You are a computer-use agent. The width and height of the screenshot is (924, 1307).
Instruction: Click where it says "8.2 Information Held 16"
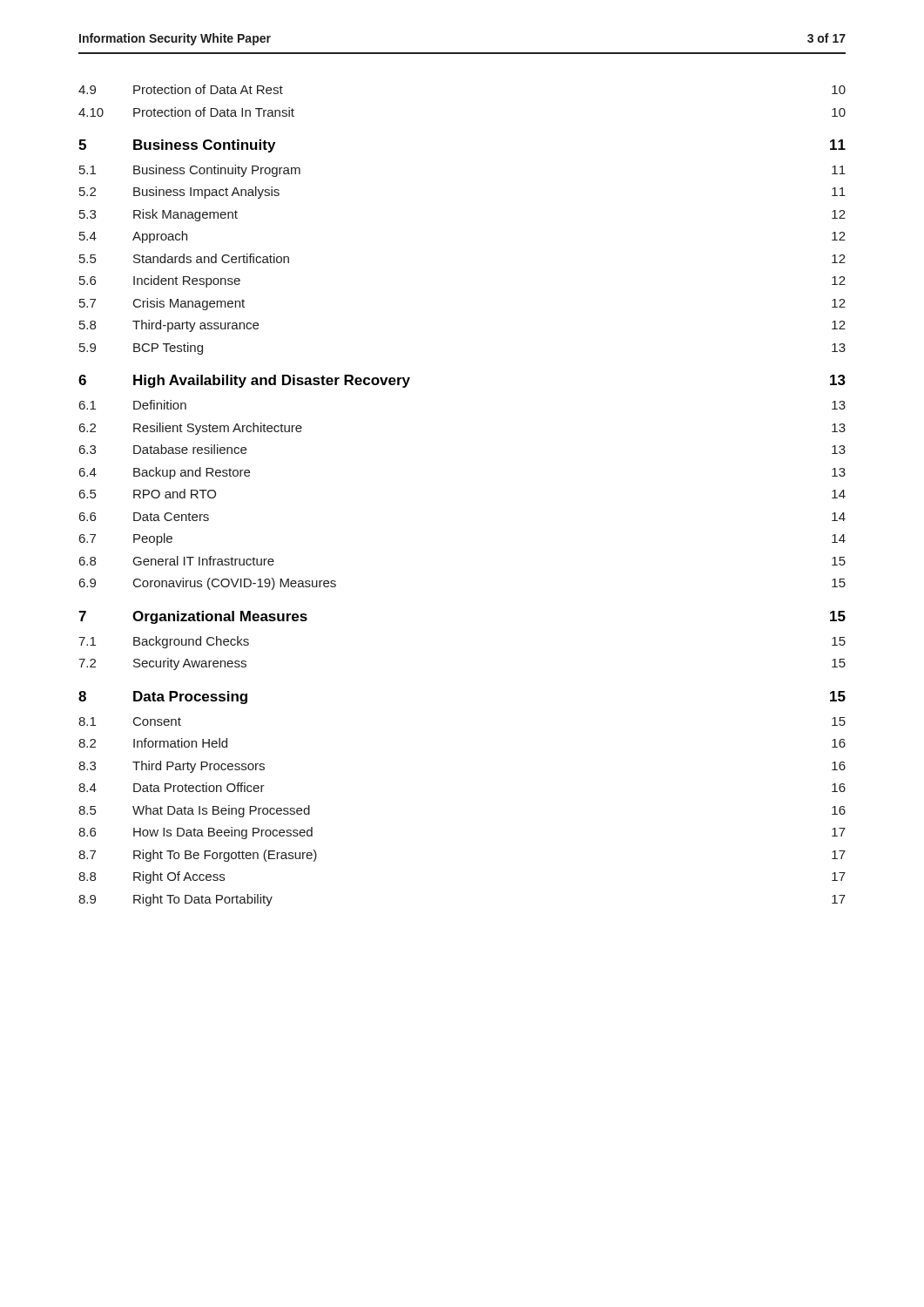pyautogui.click(x=182, y=743)
